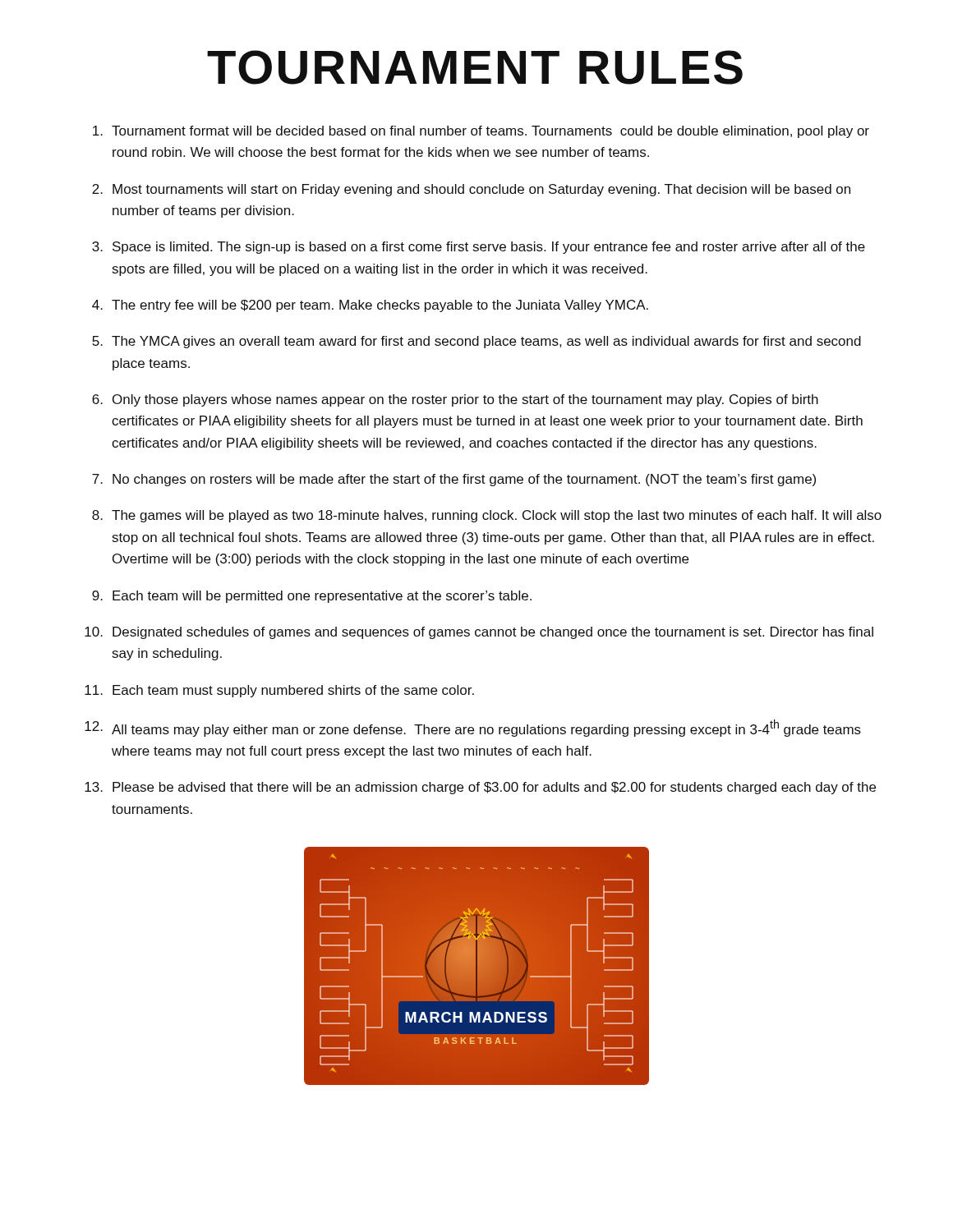Click on the list item that reads "11. Each team must supply numbered shirts of"
953x1232 pixels.
(x=479, y=690)
